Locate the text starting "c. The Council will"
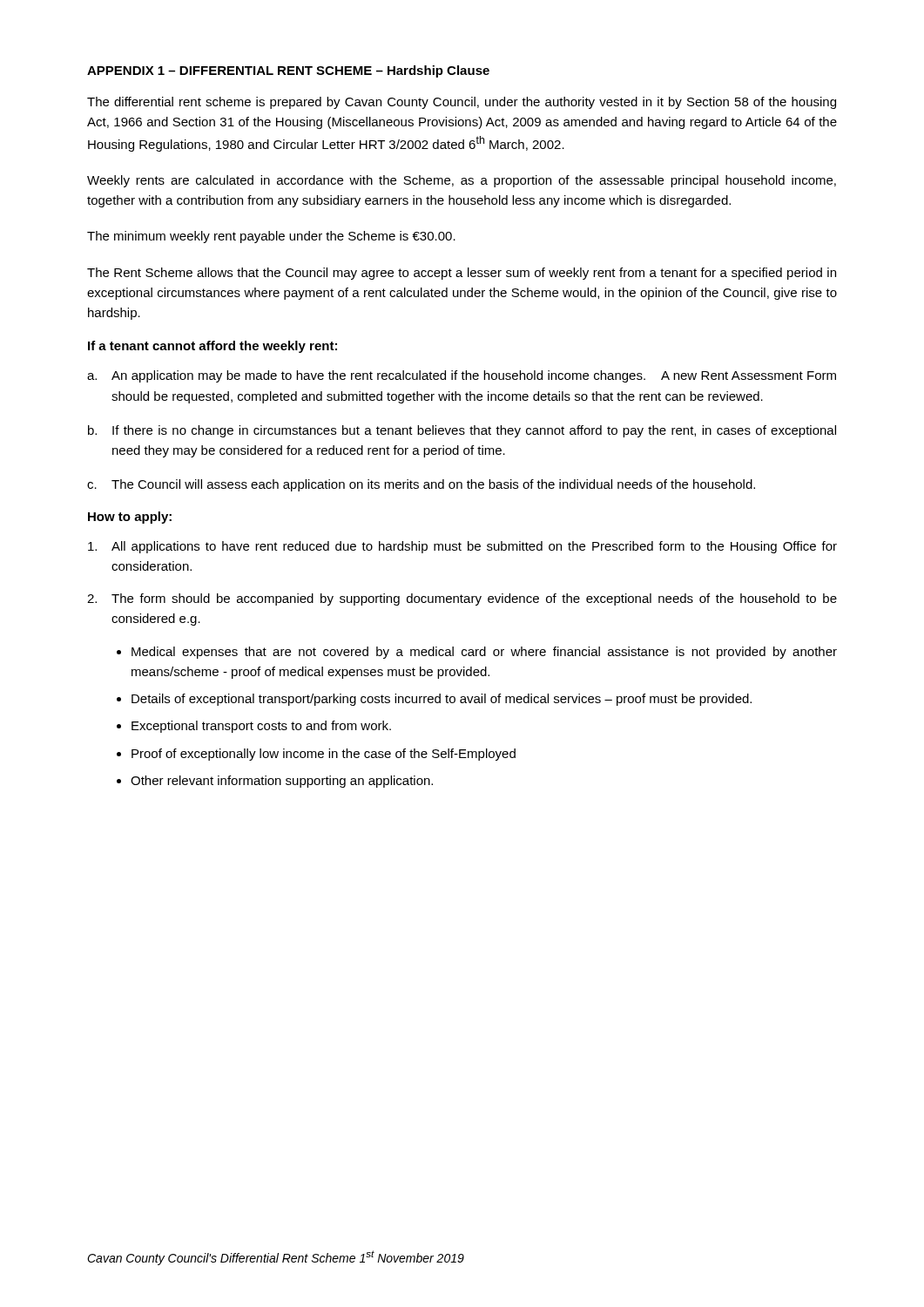The image size is (924, 1307). tap(462, 484)
